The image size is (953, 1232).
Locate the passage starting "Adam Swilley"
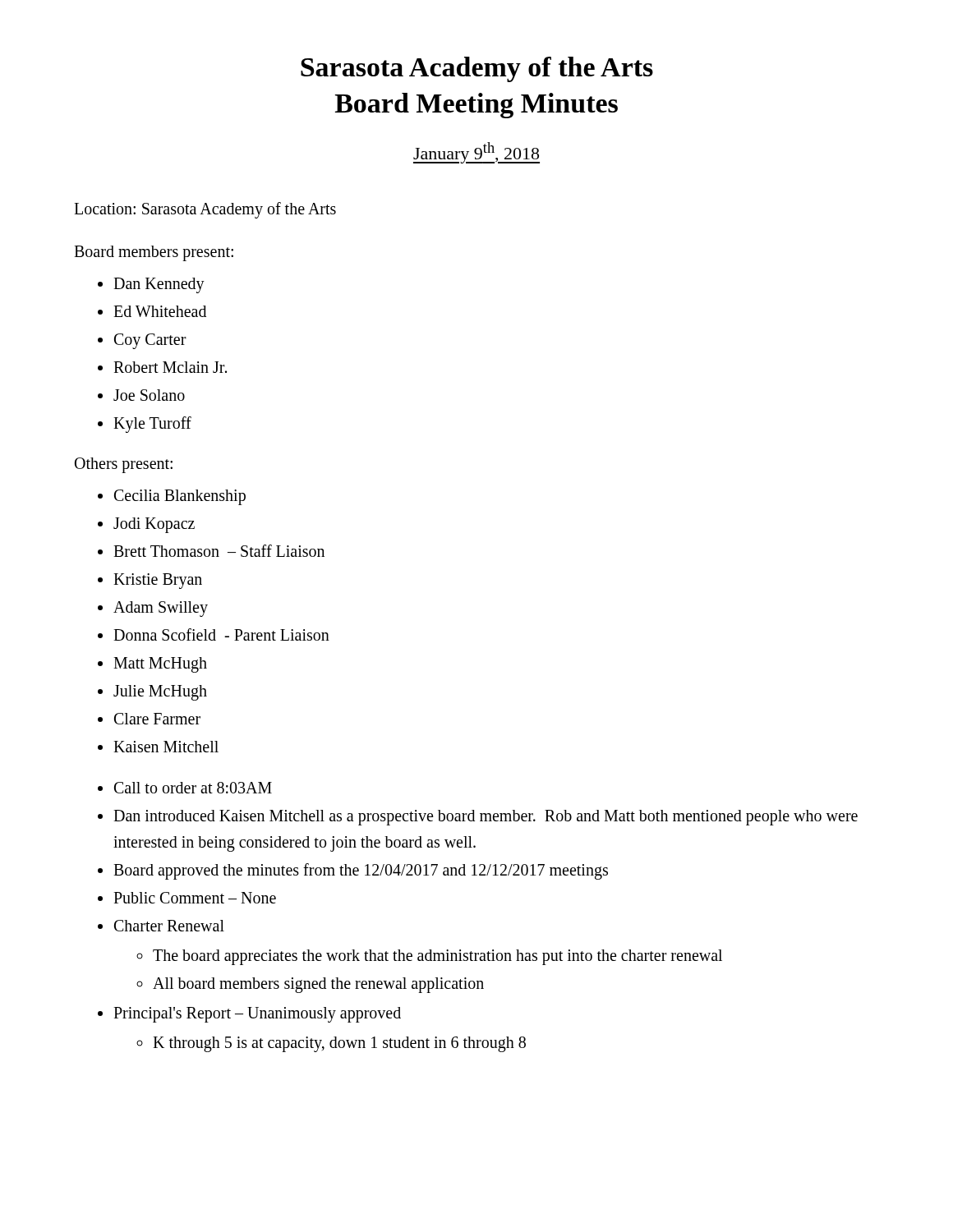(x=161, y=609)
